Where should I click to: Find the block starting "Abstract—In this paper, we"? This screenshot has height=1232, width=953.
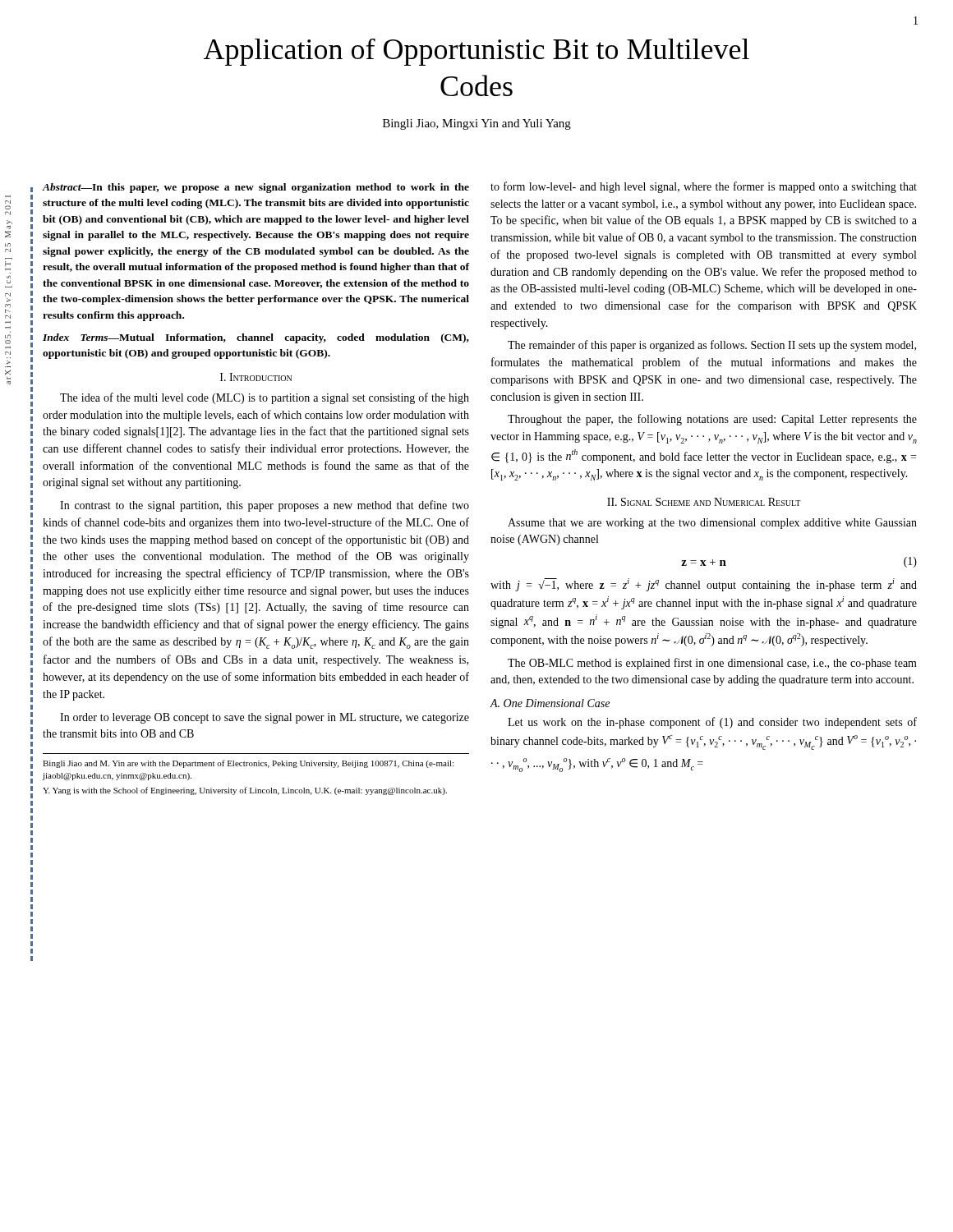(256, 251)
